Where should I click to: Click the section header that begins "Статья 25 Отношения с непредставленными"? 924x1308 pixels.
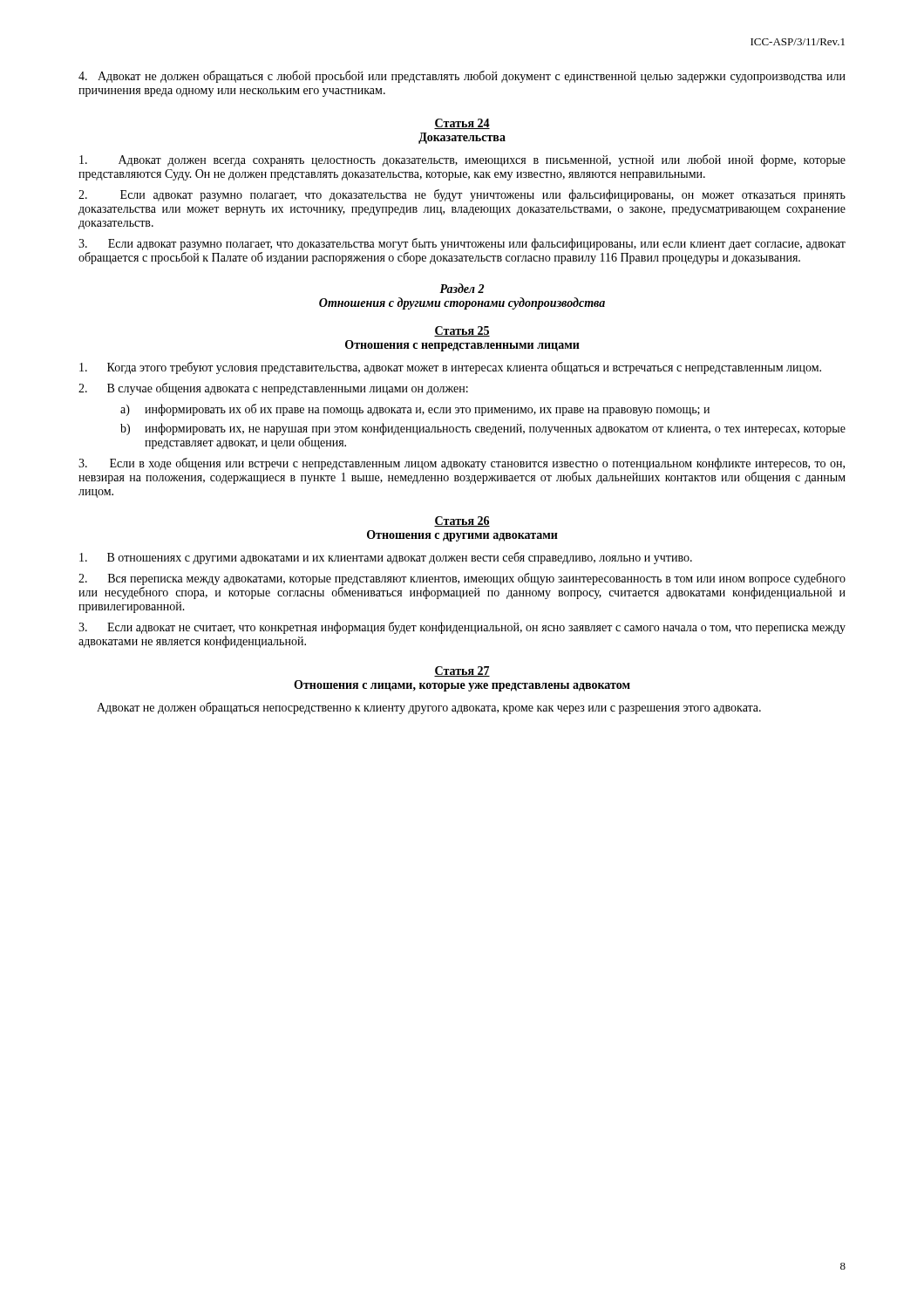[x=462, y=338]
